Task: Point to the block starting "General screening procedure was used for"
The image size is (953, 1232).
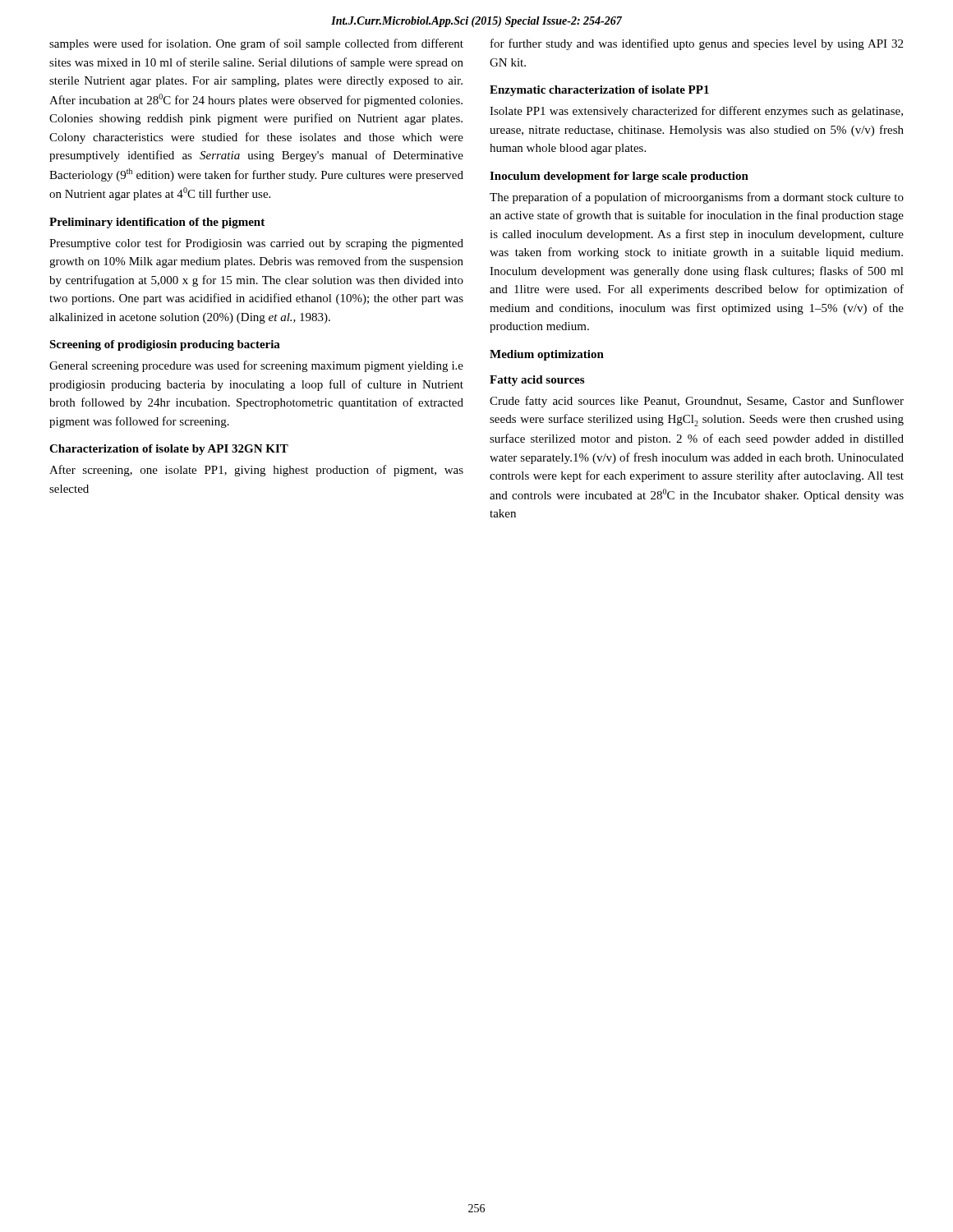Action: pyautogui.click(x=256, y=393)
